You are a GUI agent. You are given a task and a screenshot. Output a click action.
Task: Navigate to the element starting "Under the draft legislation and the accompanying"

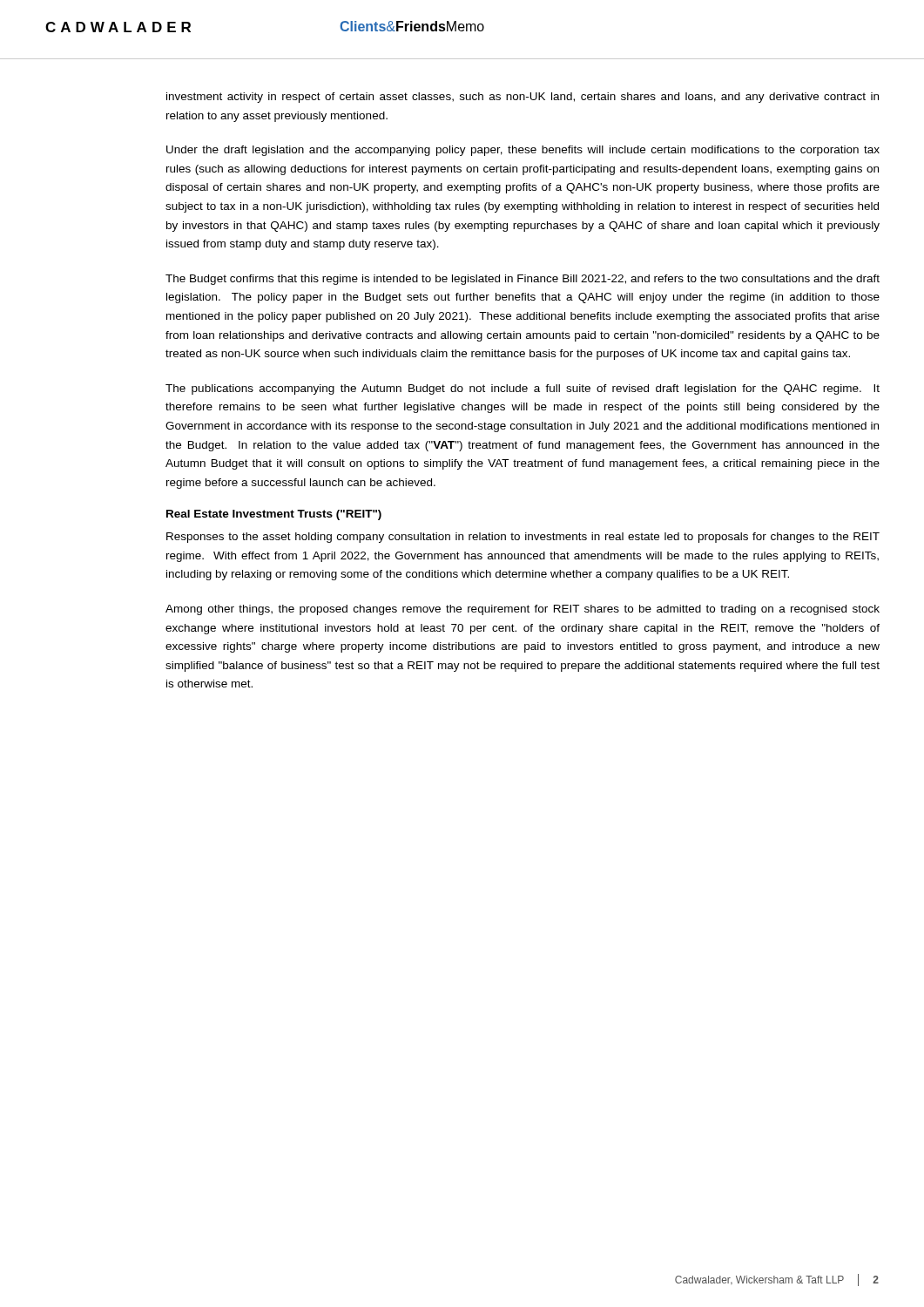523,197
